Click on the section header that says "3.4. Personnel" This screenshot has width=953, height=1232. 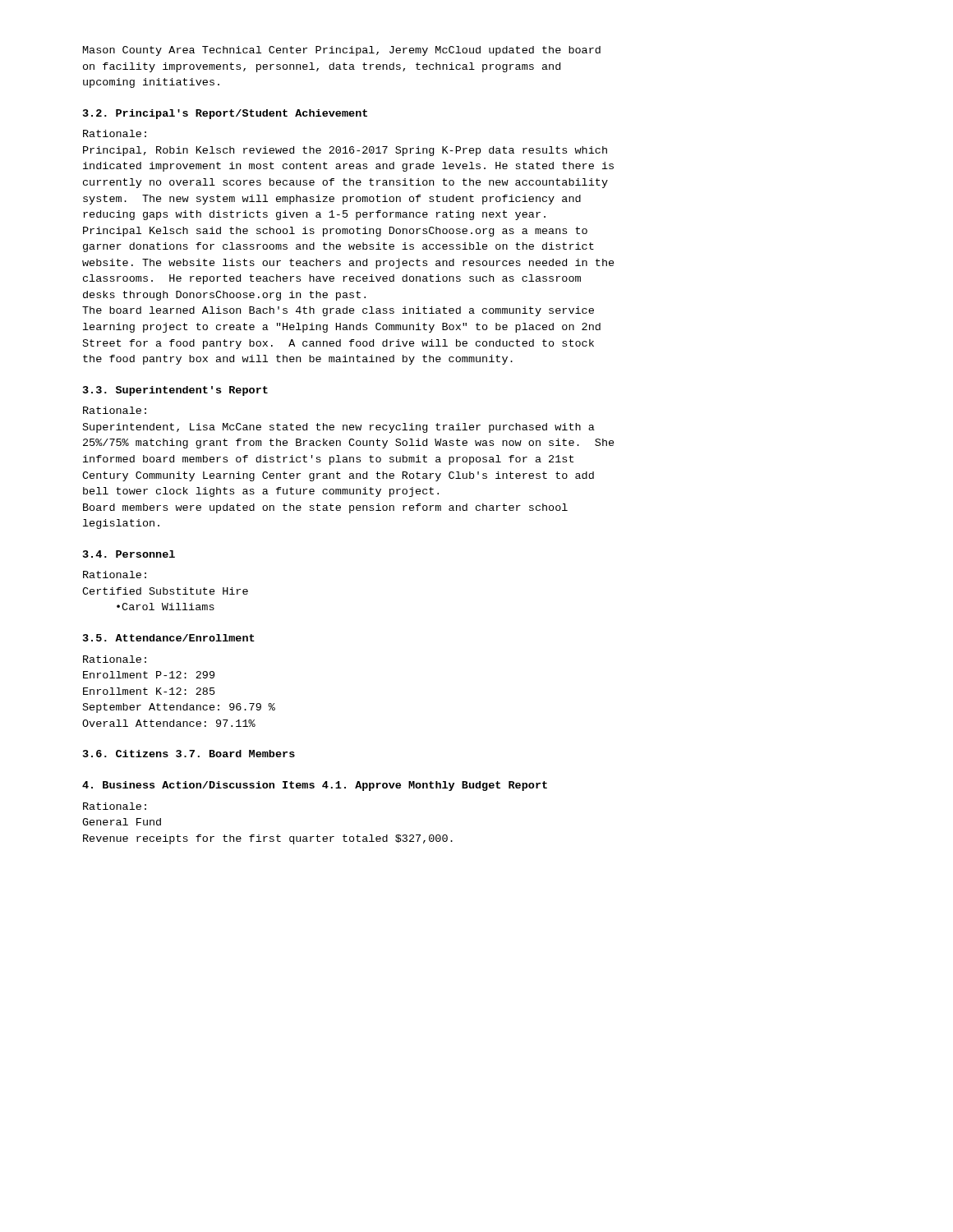tap(129, 555)
